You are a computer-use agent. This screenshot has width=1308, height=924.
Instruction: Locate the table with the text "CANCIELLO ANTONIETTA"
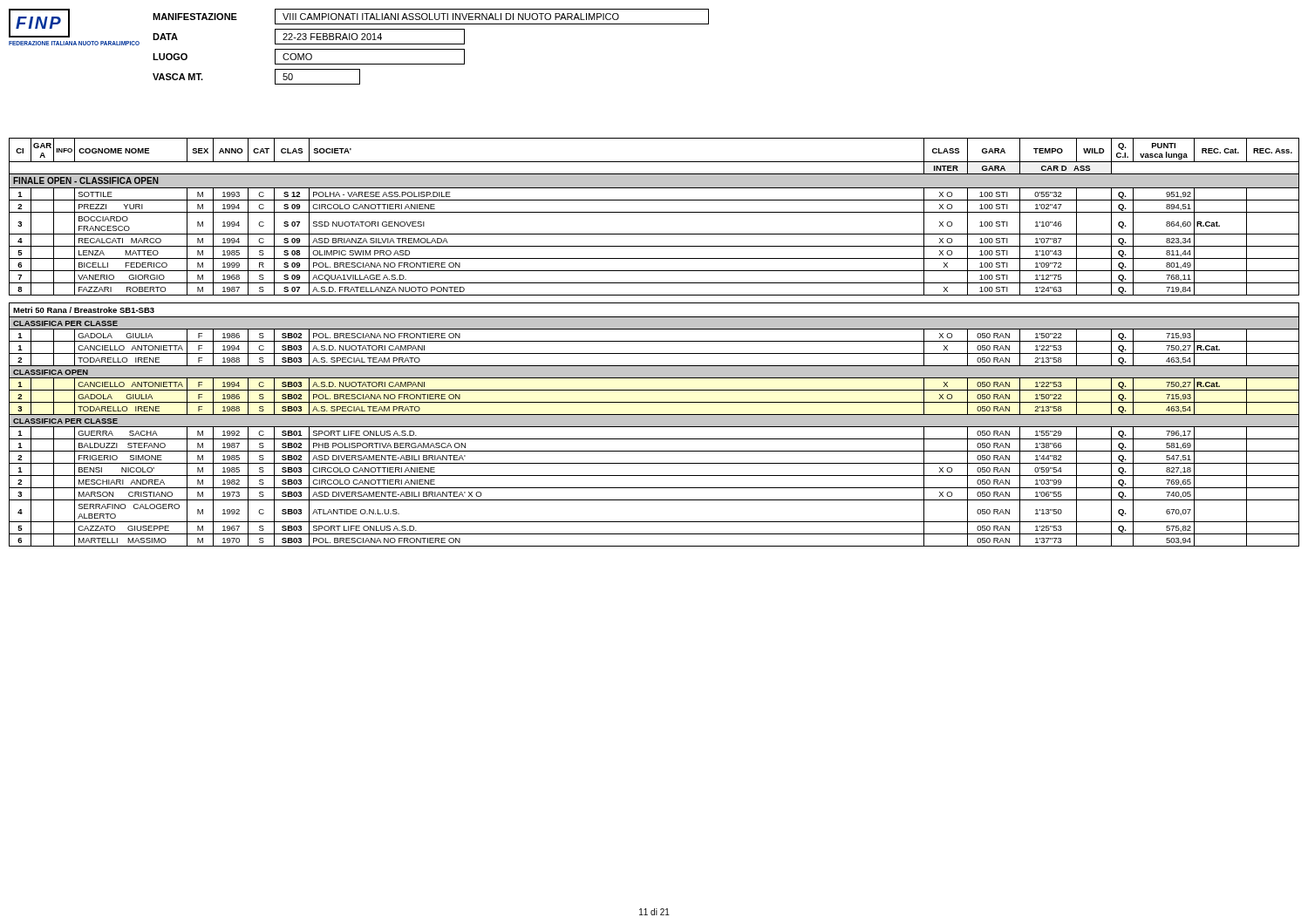654,342
